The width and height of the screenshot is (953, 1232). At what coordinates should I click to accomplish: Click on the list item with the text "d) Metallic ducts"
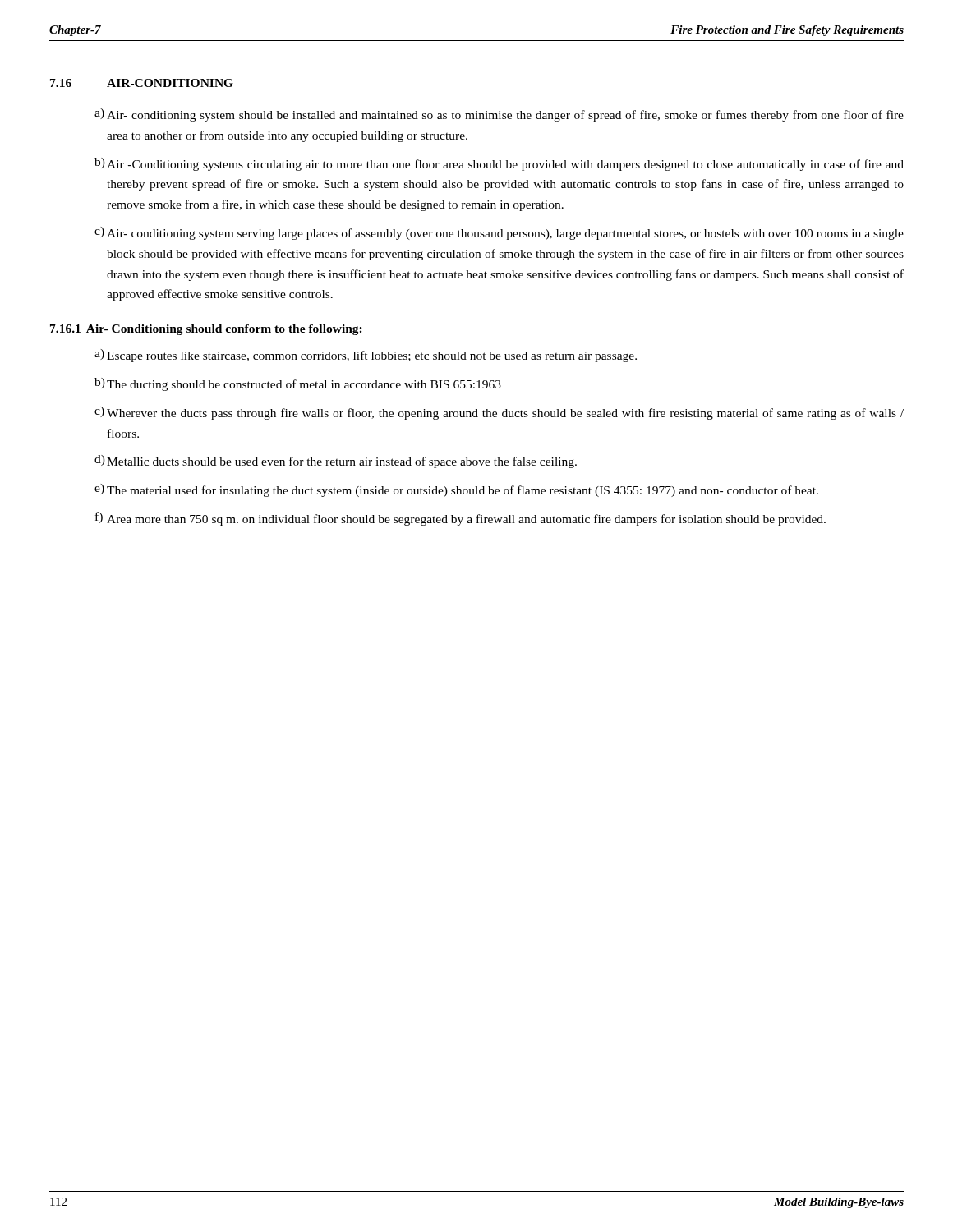click(476, 462)
